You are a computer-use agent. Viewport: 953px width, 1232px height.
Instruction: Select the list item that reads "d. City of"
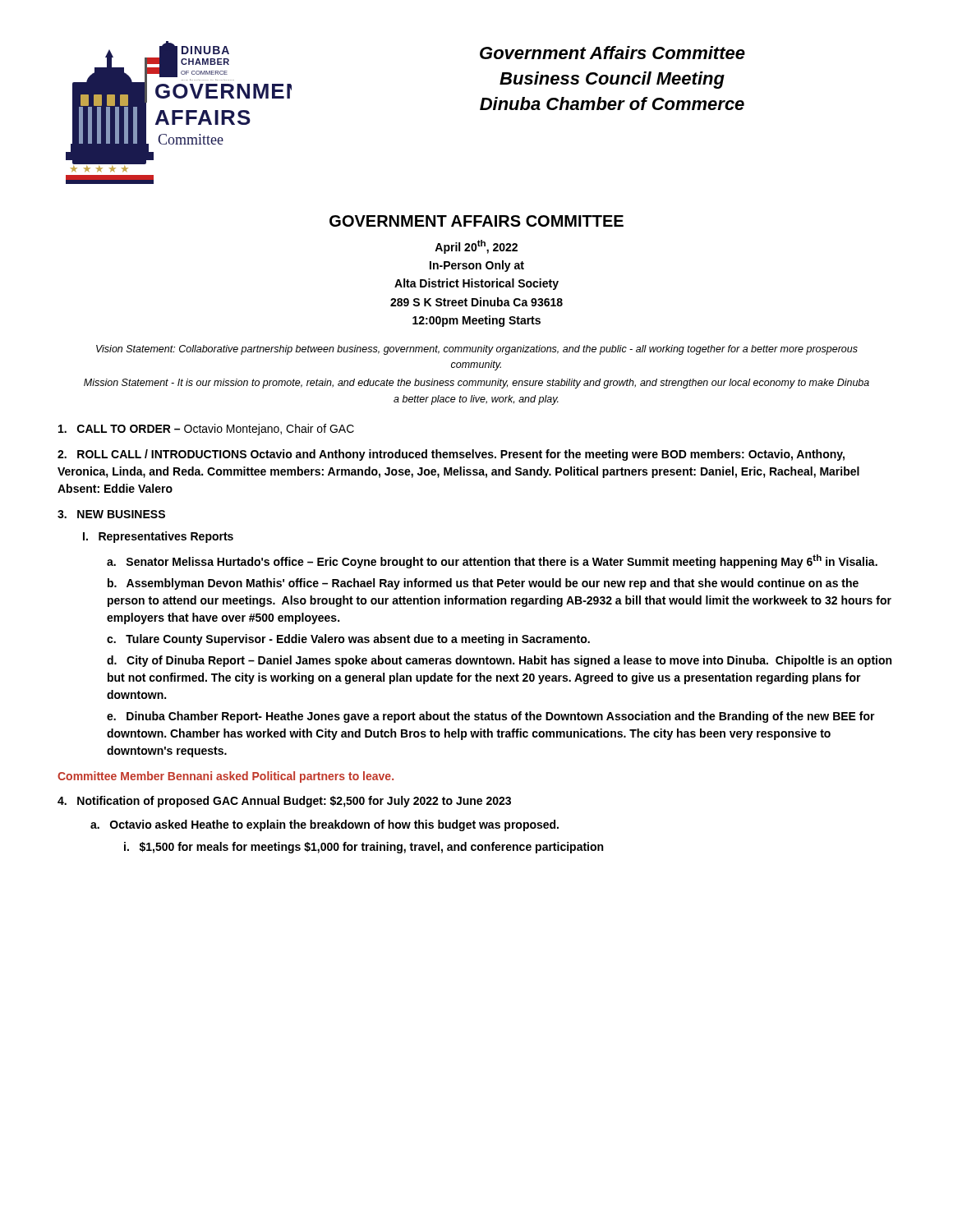[500, 677]
